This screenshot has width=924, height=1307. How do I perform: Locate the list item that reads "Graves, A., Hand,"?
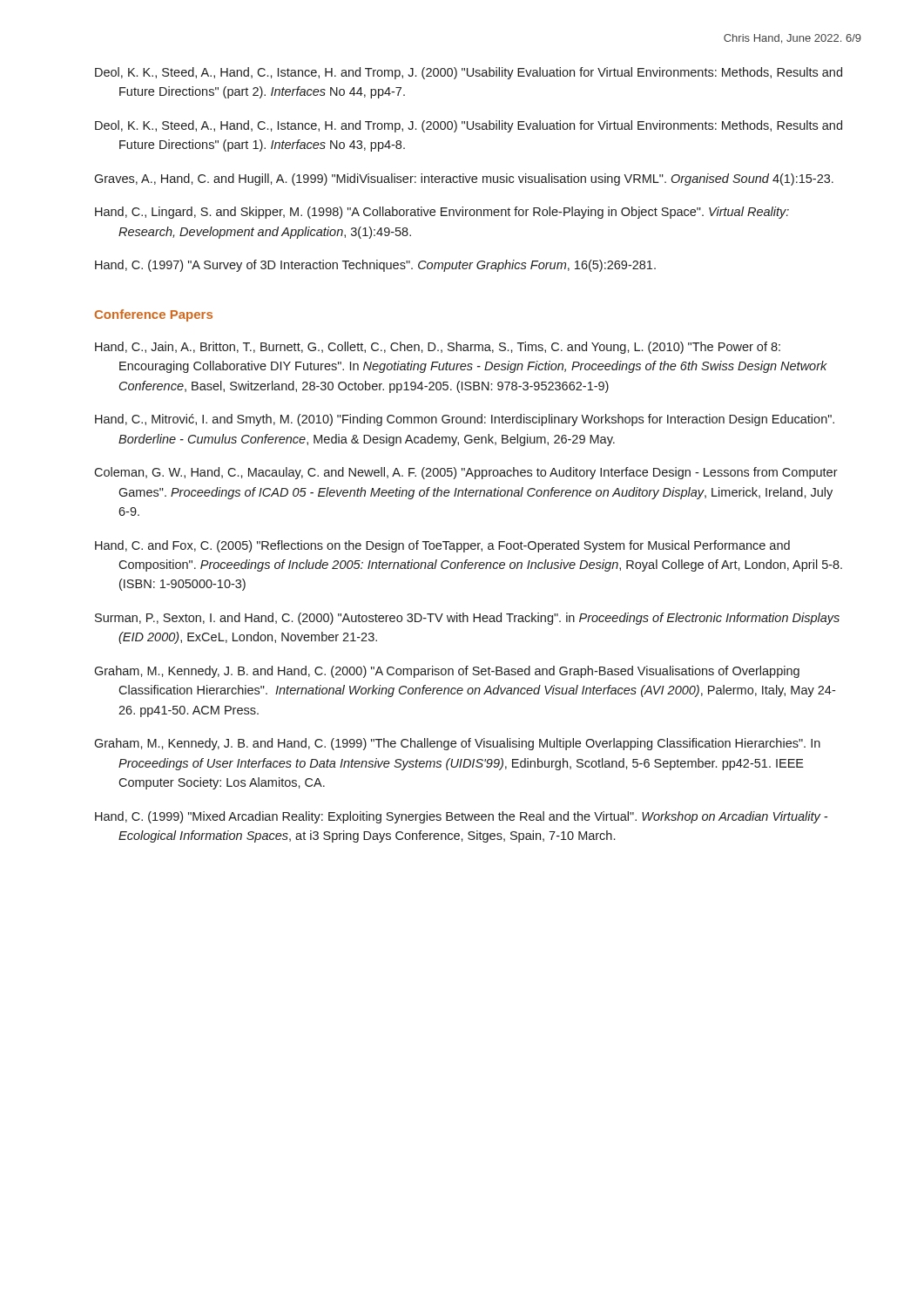click(464, 178)
